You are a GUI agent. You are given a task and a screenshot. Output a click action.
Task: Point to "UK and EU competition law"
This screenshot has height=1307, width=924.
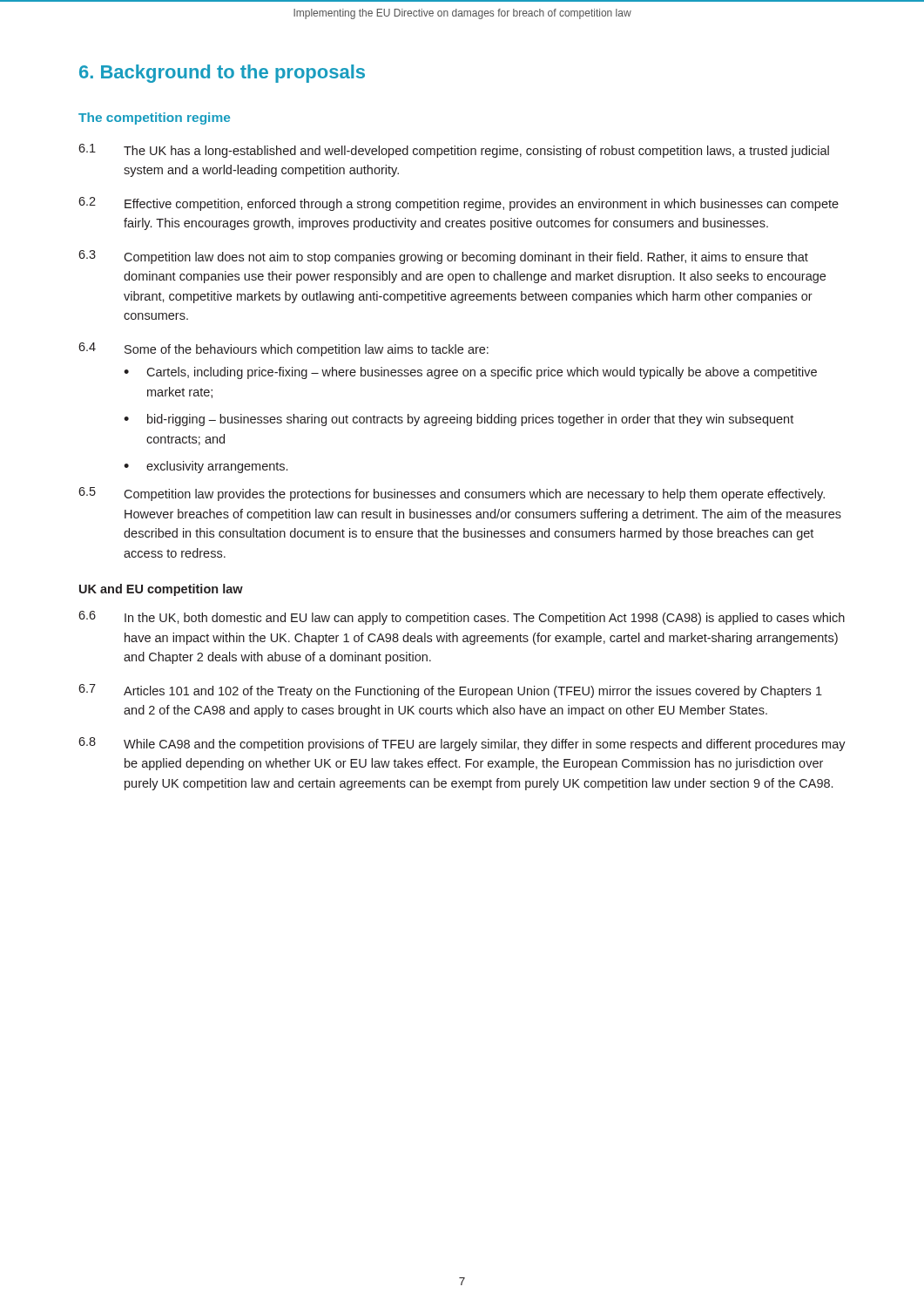point(161,590)
